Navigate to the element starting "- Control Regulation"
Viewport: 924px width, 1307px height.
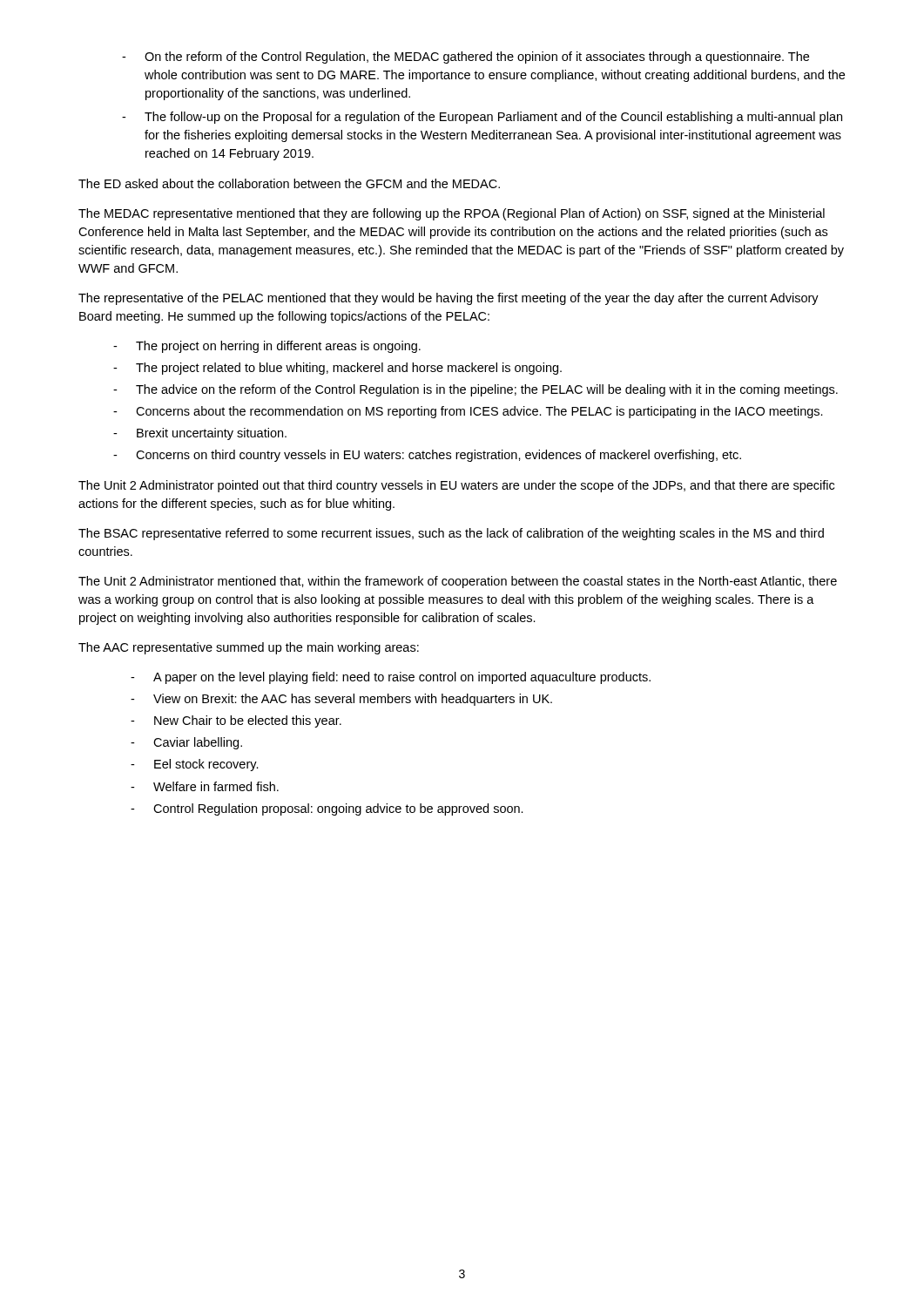click(x=327, y=809)
